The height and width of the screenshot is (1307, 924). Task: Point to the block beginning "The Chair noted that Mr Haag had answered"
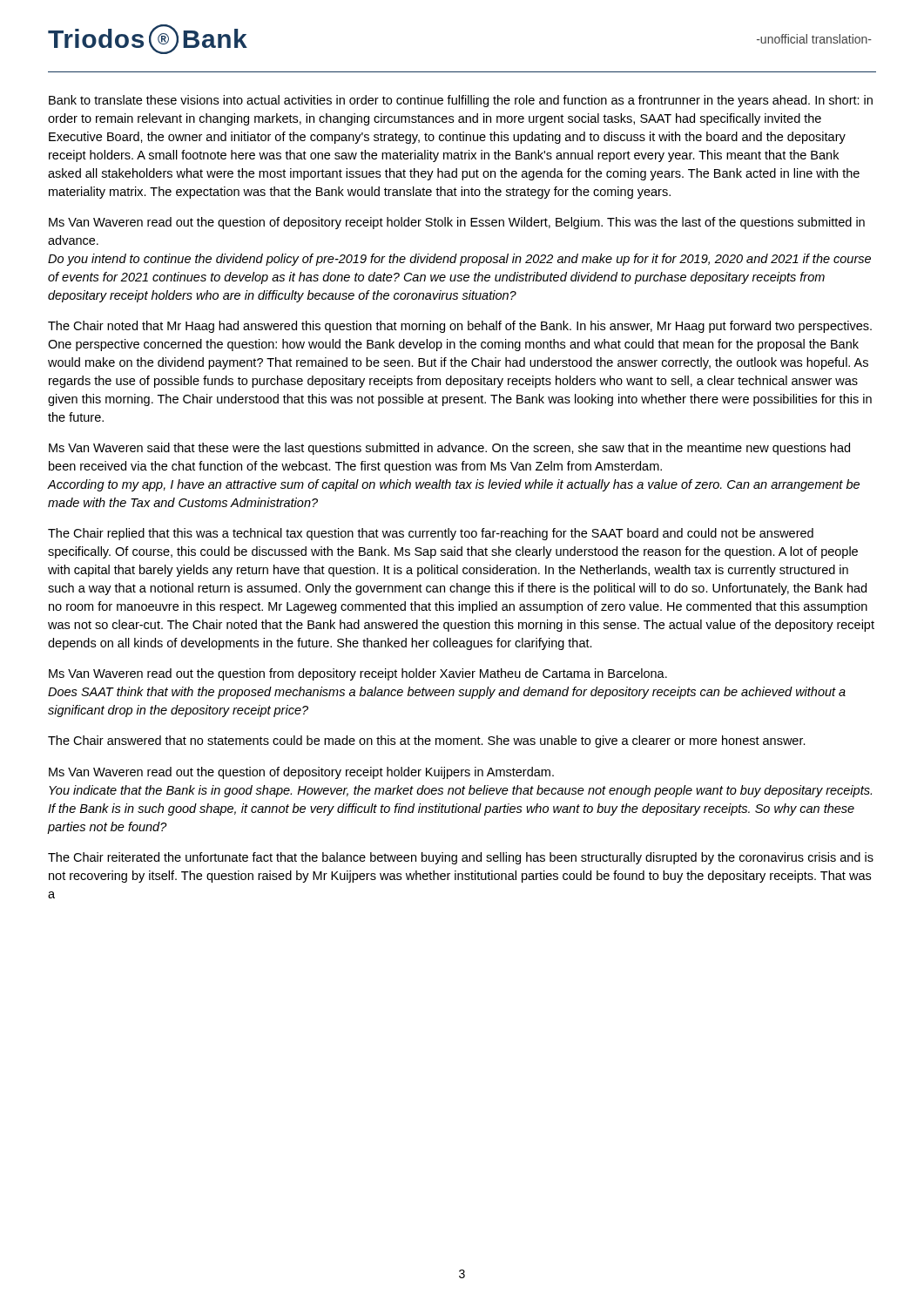coord(460,372)
